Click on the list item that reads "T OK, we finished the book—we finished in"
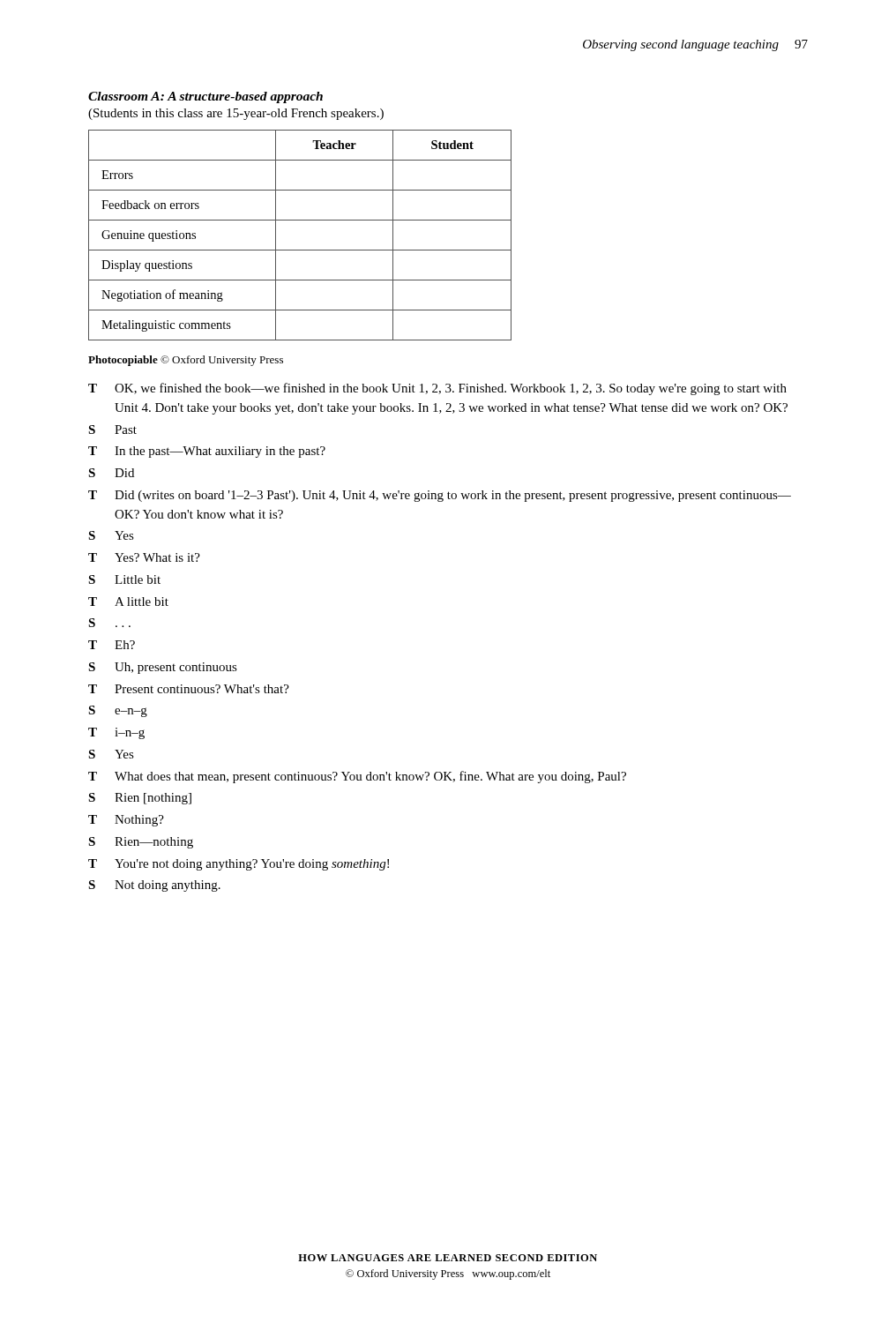 (x=448, y=398)
